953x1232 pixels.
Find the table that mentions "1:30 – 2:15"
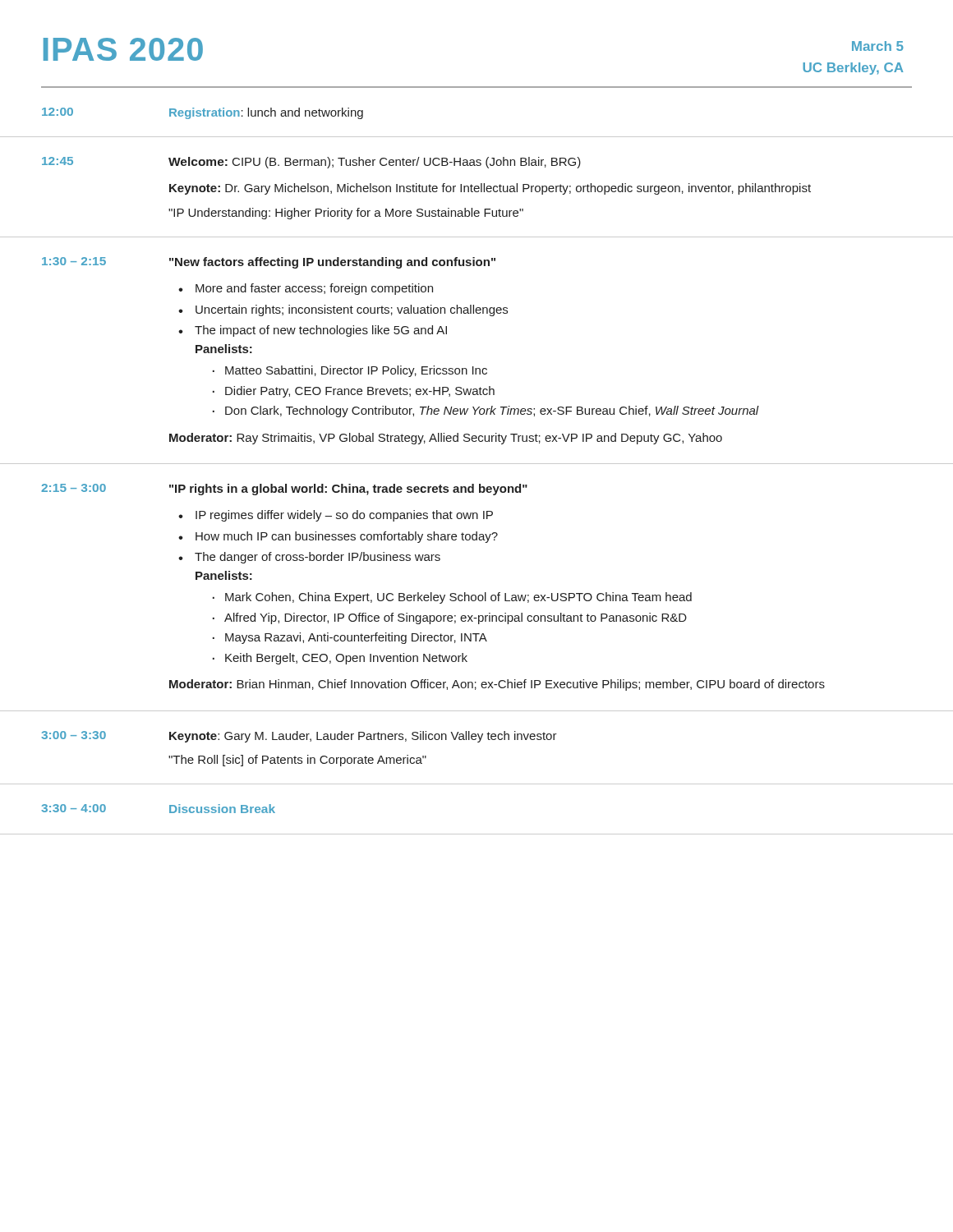pos(476,351)
